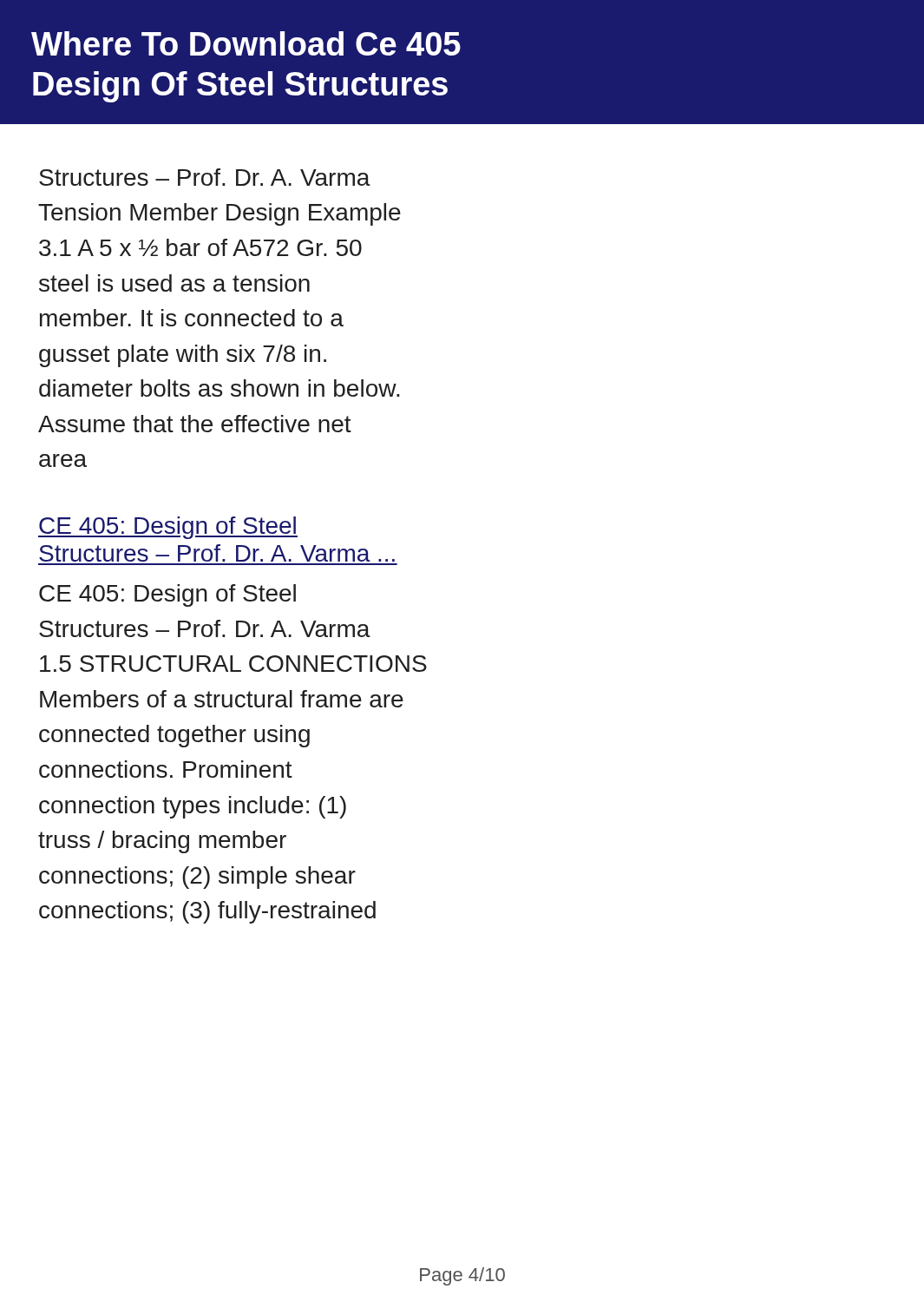924x1302 pixels.
Task: Find the section header on this page that starts "CE 405: Design of"
Action: [x=168, y=528]
